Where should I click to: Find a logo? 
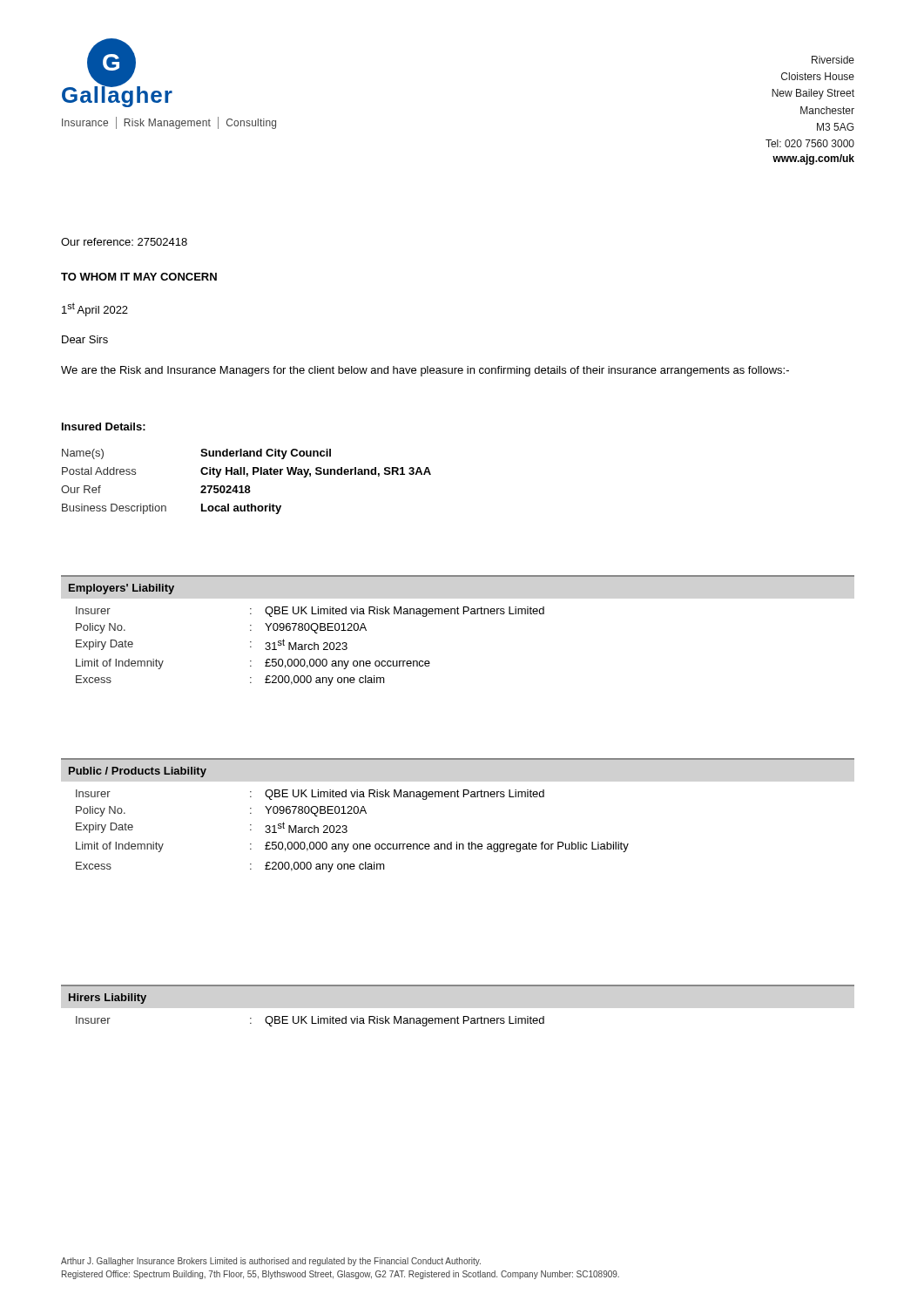coord(169,82)
